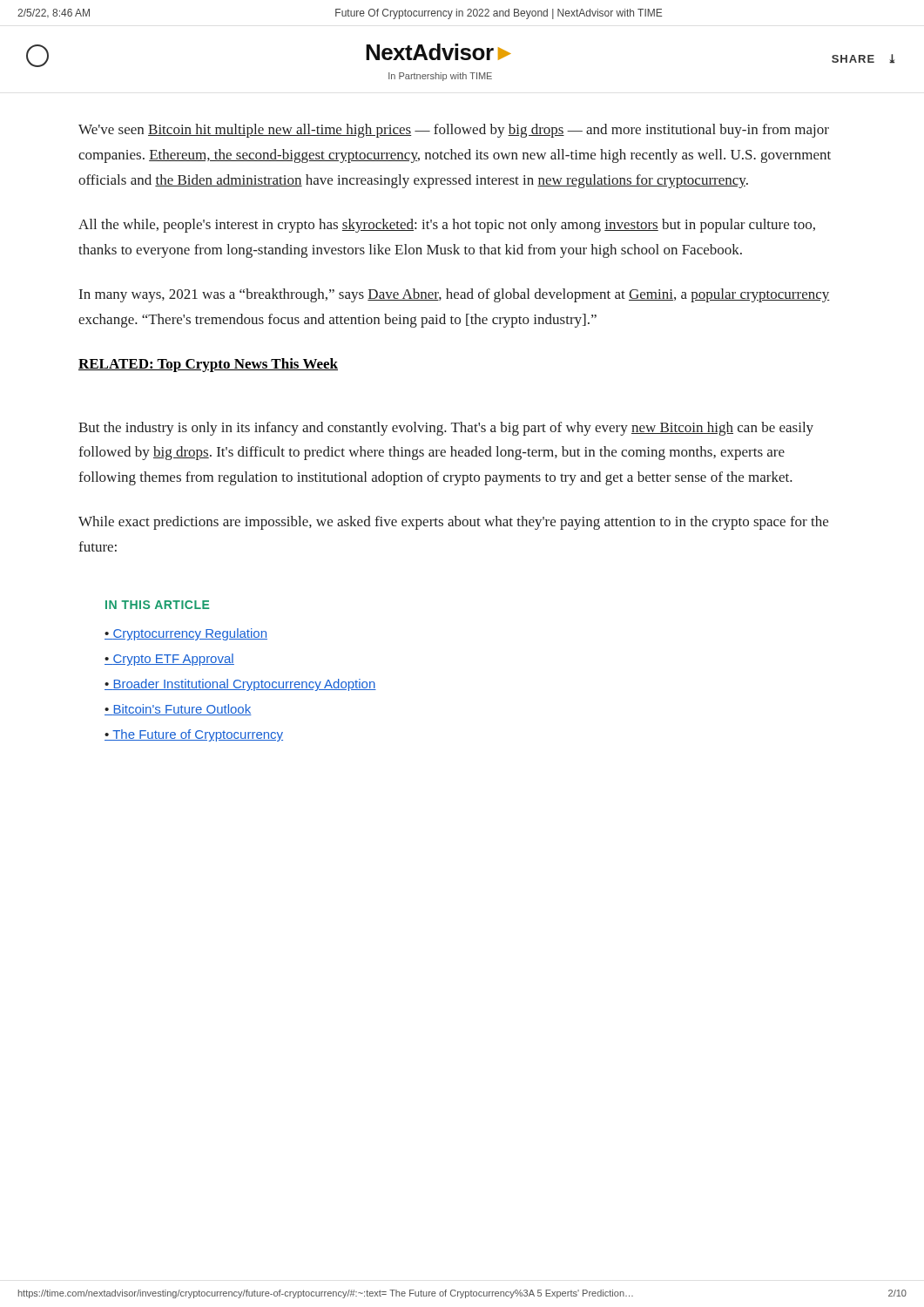The image size is (924, 1307).
Task: Find "Broader Institutional Cryptocurrency Adoption" on this page
Action: pyautogui.click(x=244, y=684)
